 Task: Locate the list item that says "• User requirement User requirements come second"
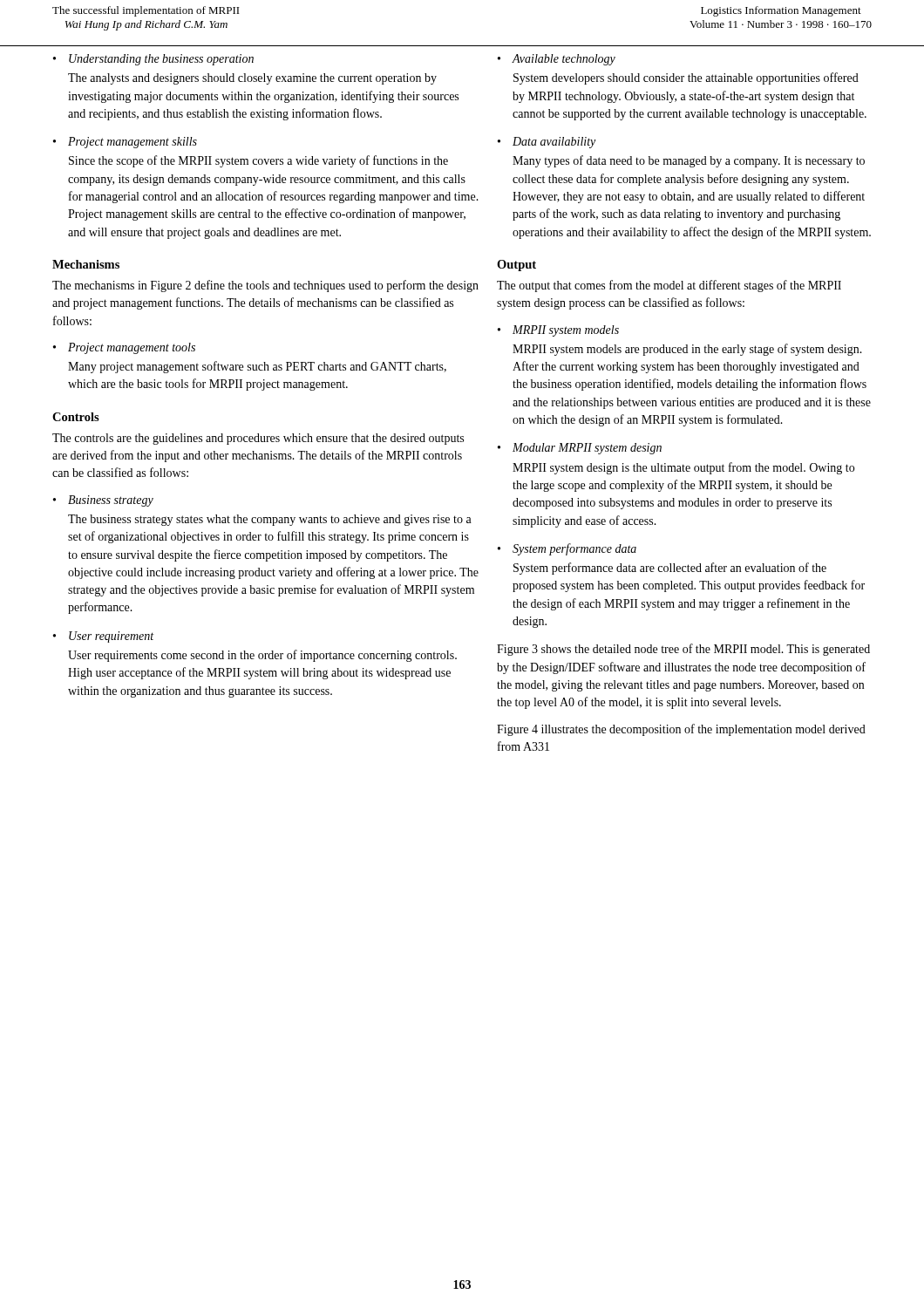(266, 664)
